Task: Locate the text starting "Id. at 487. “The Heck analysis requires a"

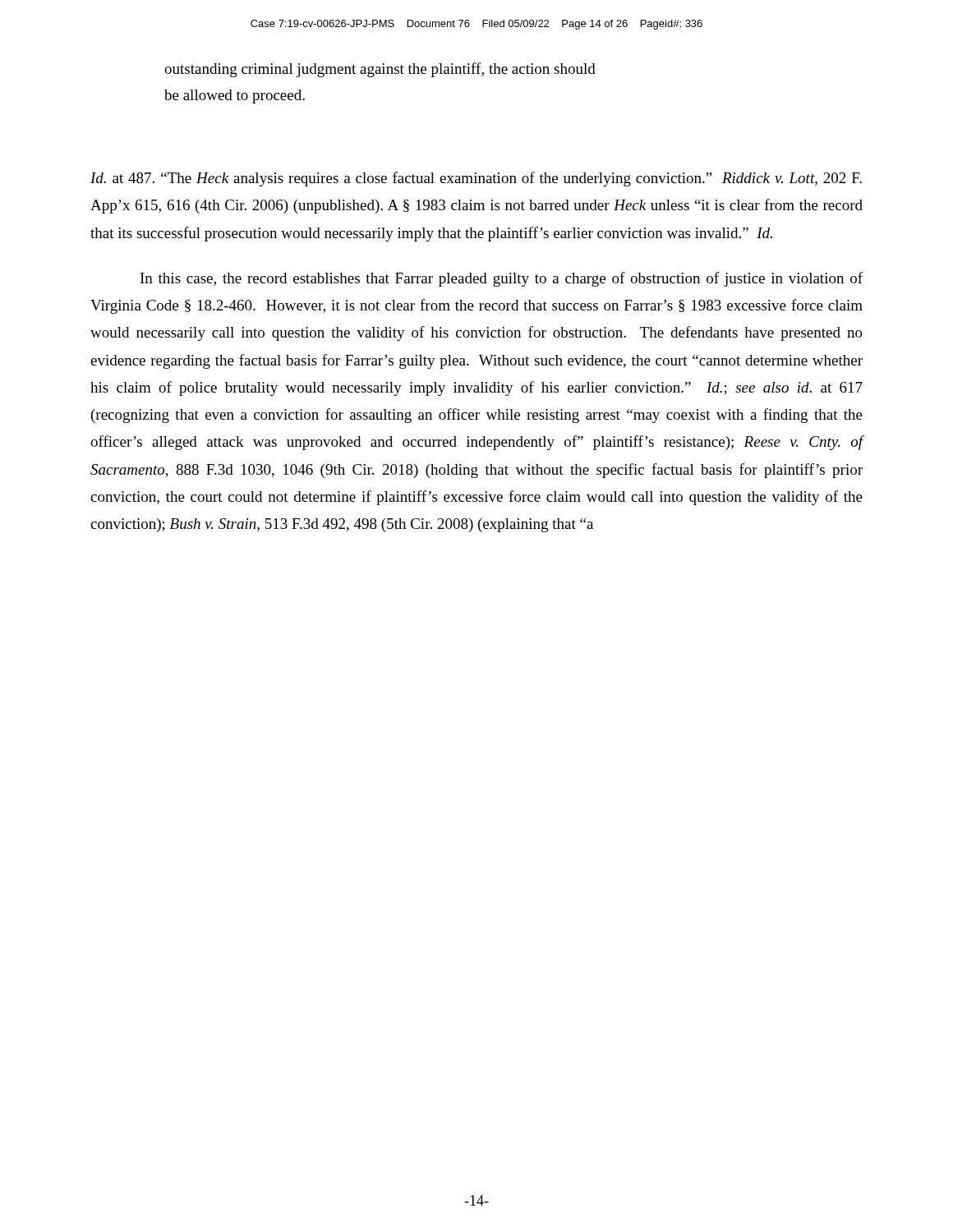Action: point(476,351)
